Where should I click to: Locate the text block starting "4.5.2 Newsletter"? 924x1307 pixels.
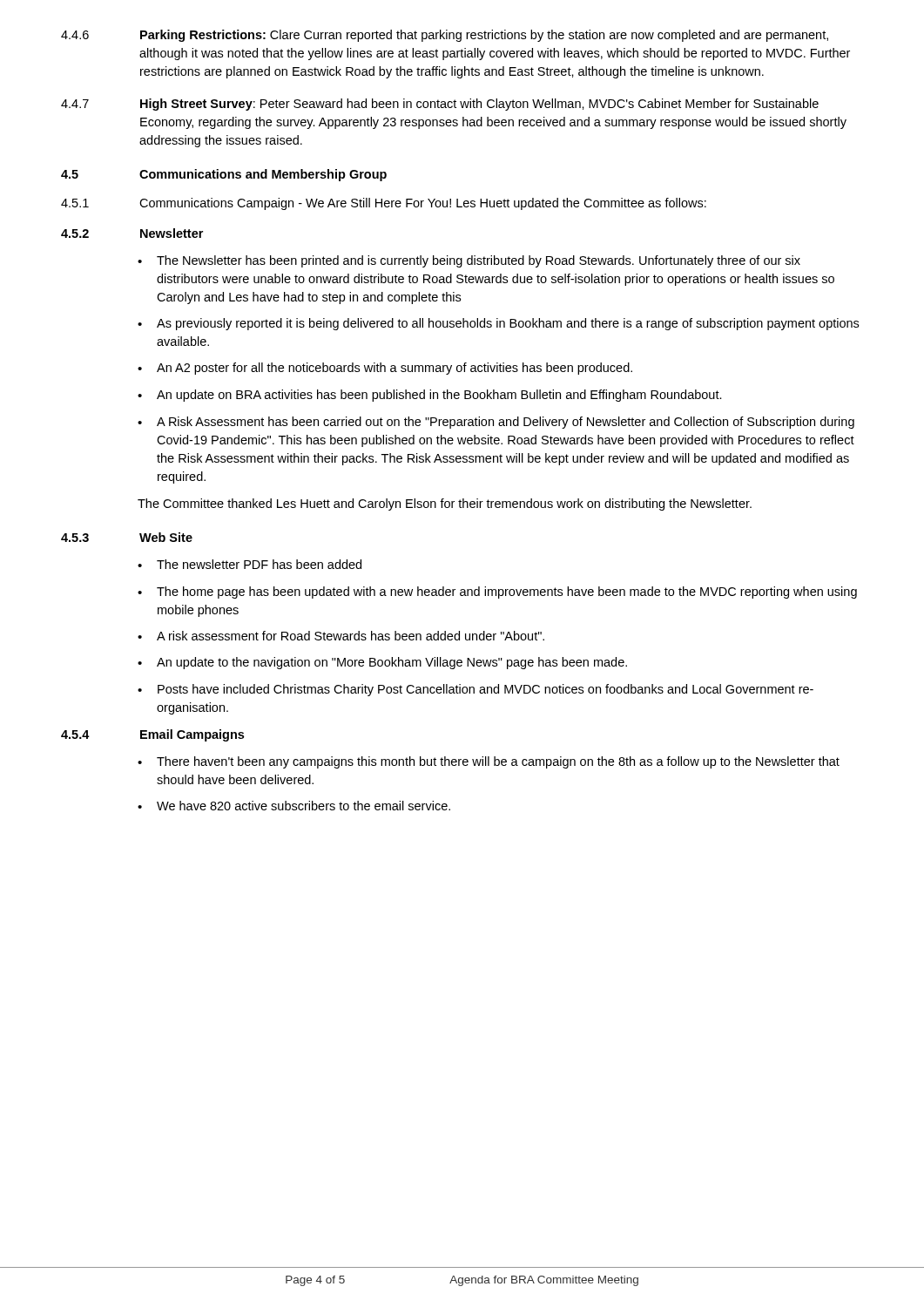74,233
